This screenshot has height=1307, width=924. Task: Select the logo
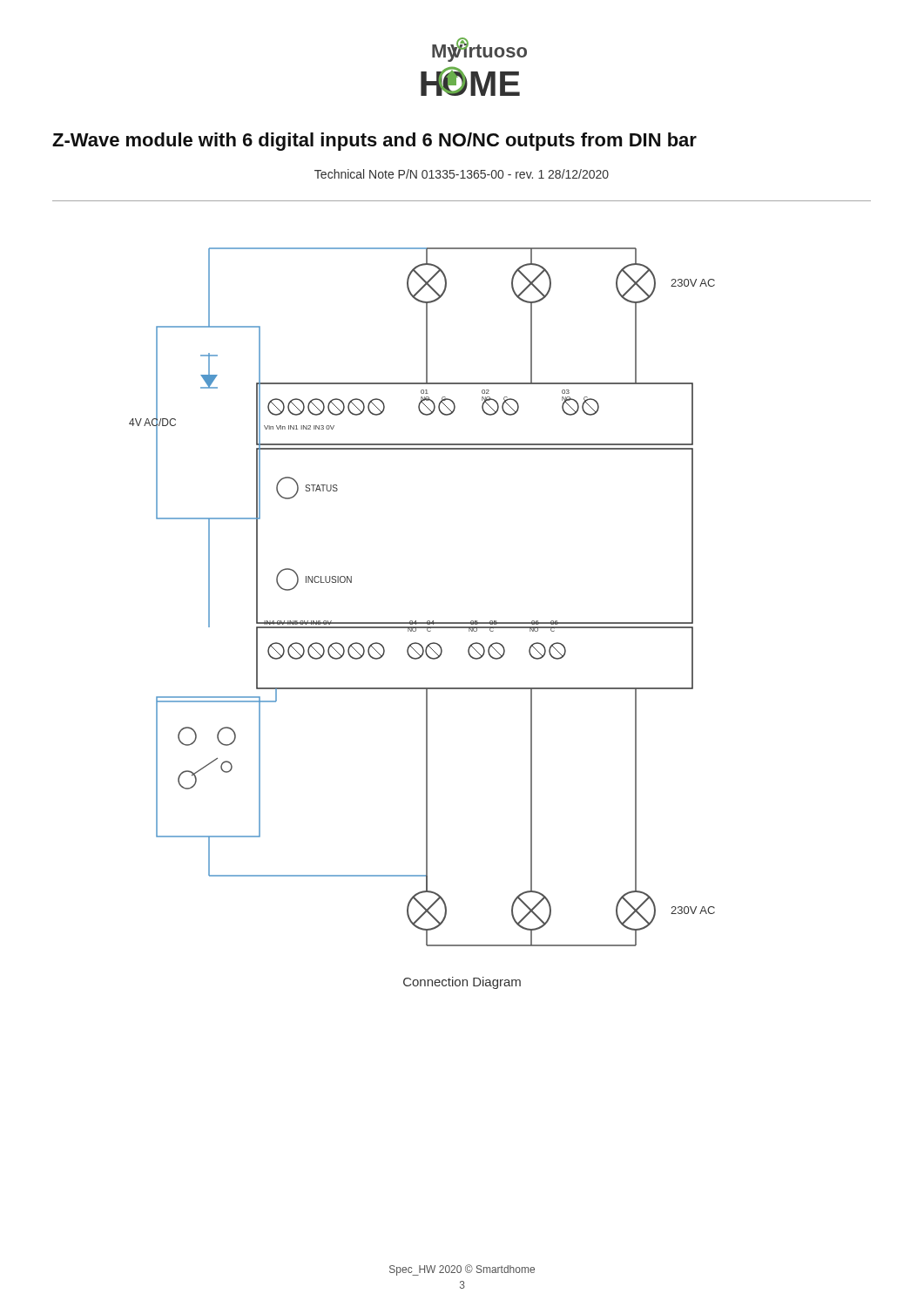coord(462,71)
